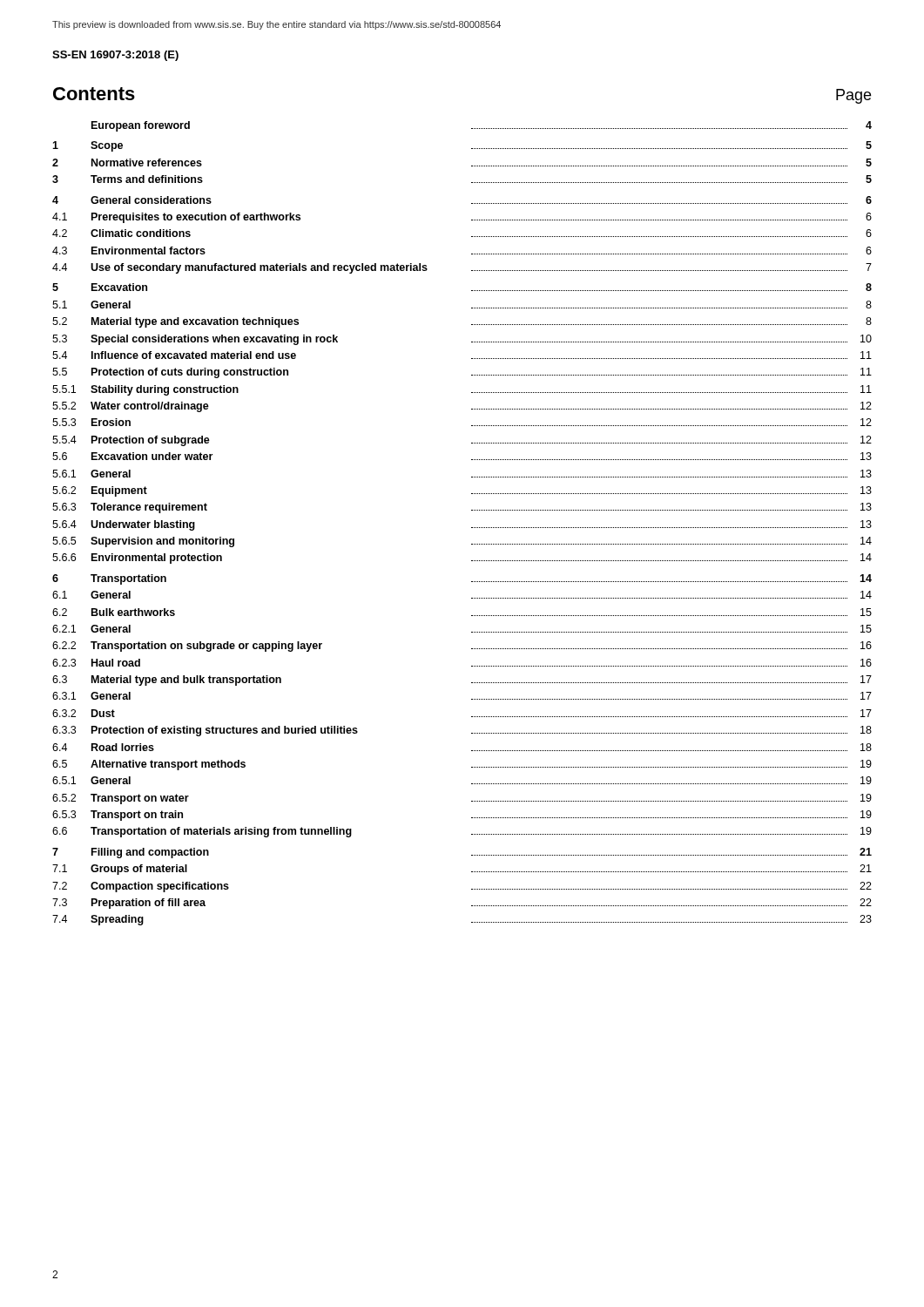Find "6.2.3 Haul road 16" on this page
Screen dimensions: 1307x924
tap(462, 663)
